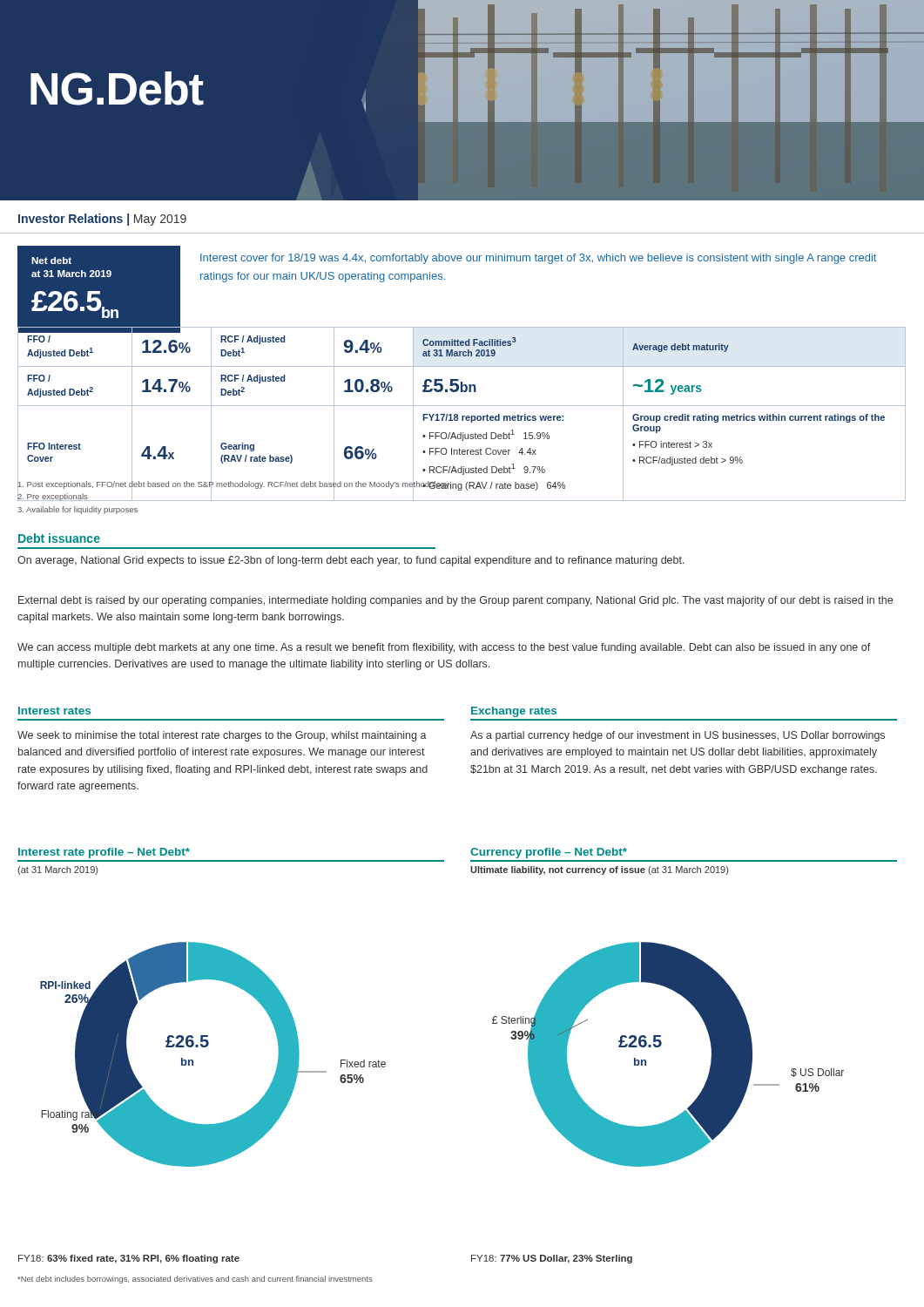This screenshot has width=924, height=1307.
Task: Find "Currency profile – Net Debt*" on this page
Action: click(549, 852)
